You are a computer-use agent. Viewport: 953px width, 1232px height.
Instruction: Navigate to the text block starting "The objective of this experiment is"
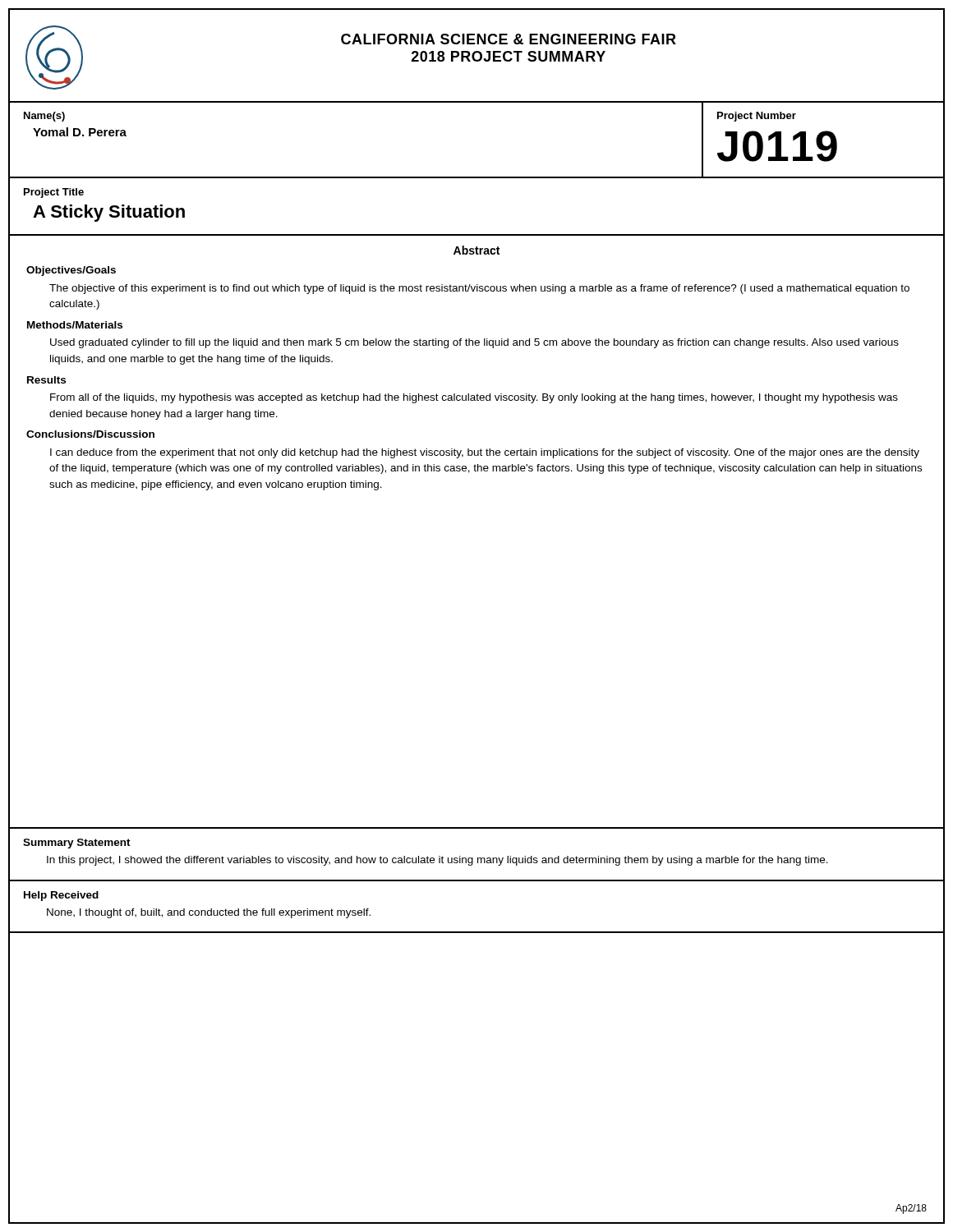480,296
